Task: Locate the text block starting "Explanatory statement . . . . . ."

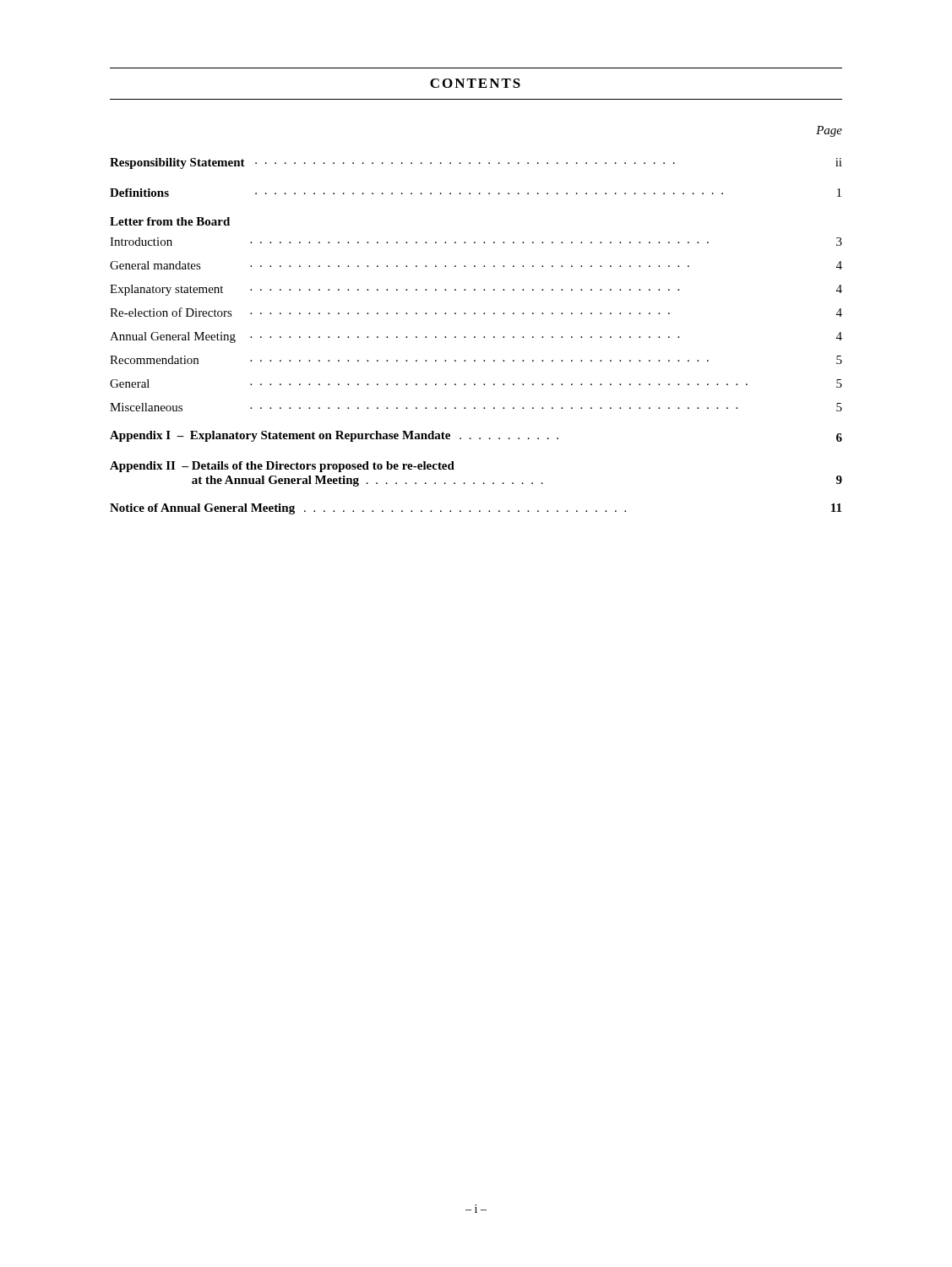Action: coord(476,288)
